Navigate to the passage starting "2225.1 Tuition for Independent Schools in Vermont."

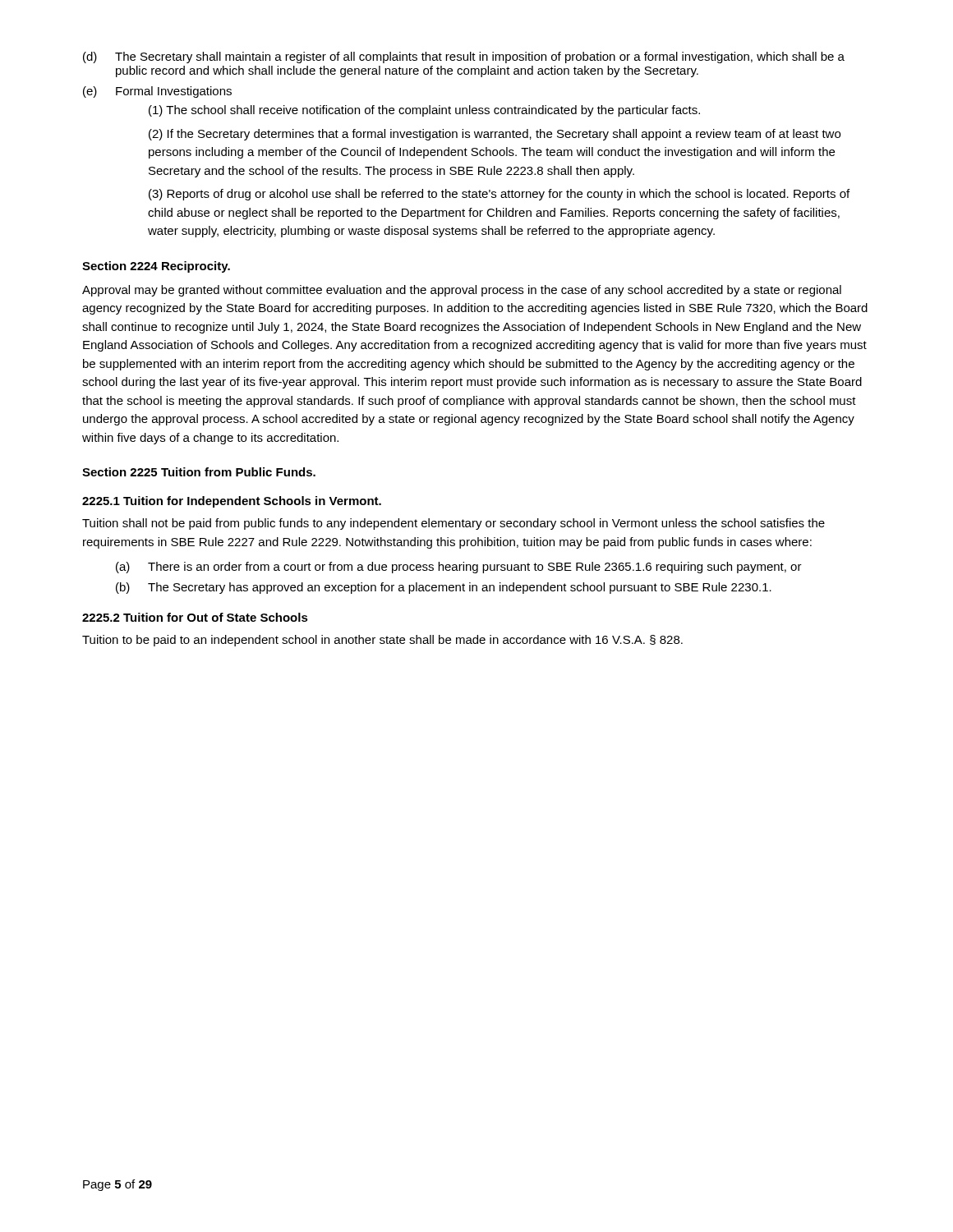[x=232, y=501]
